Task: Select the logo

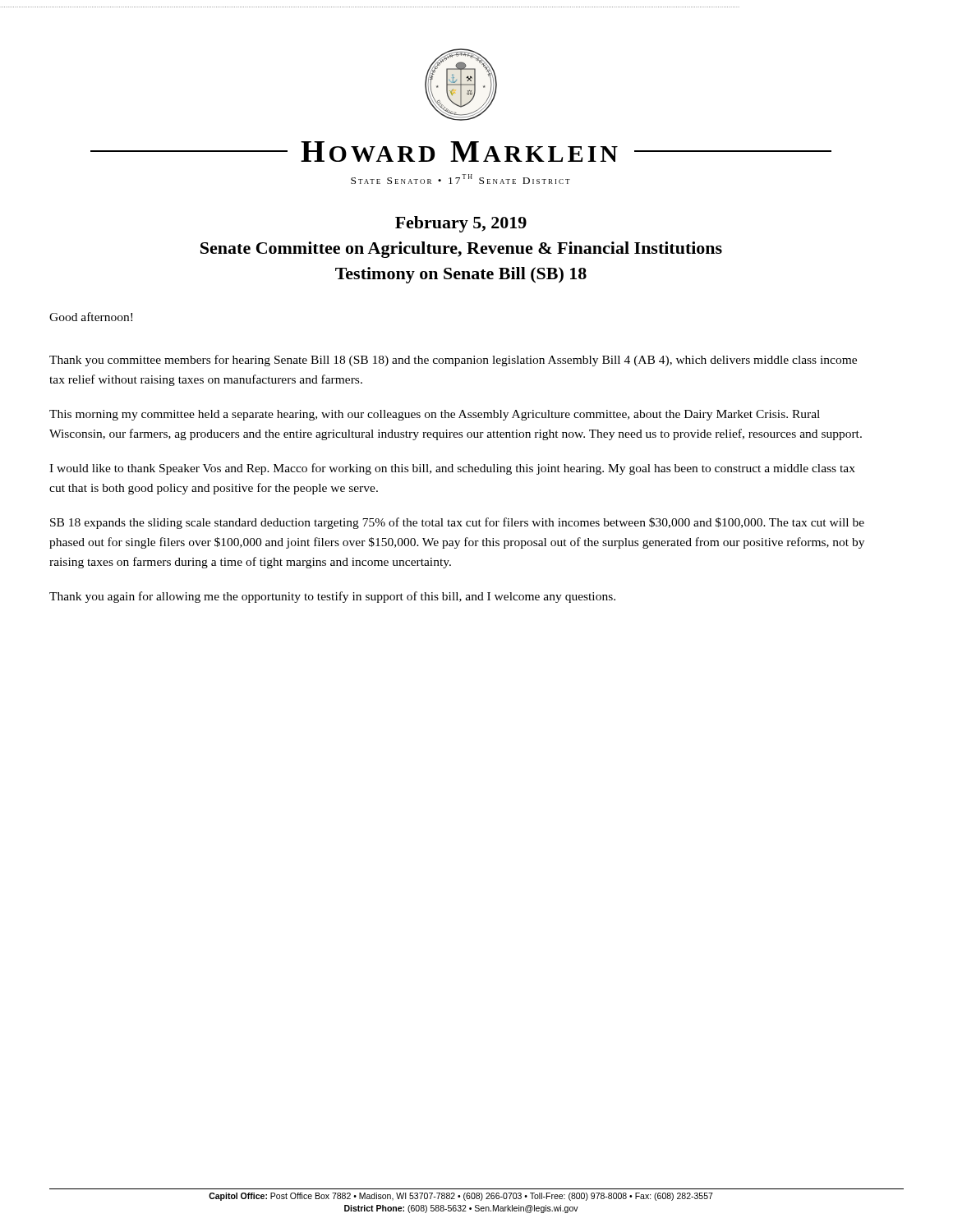Action: pyautogui.click(x=461, y=86)
